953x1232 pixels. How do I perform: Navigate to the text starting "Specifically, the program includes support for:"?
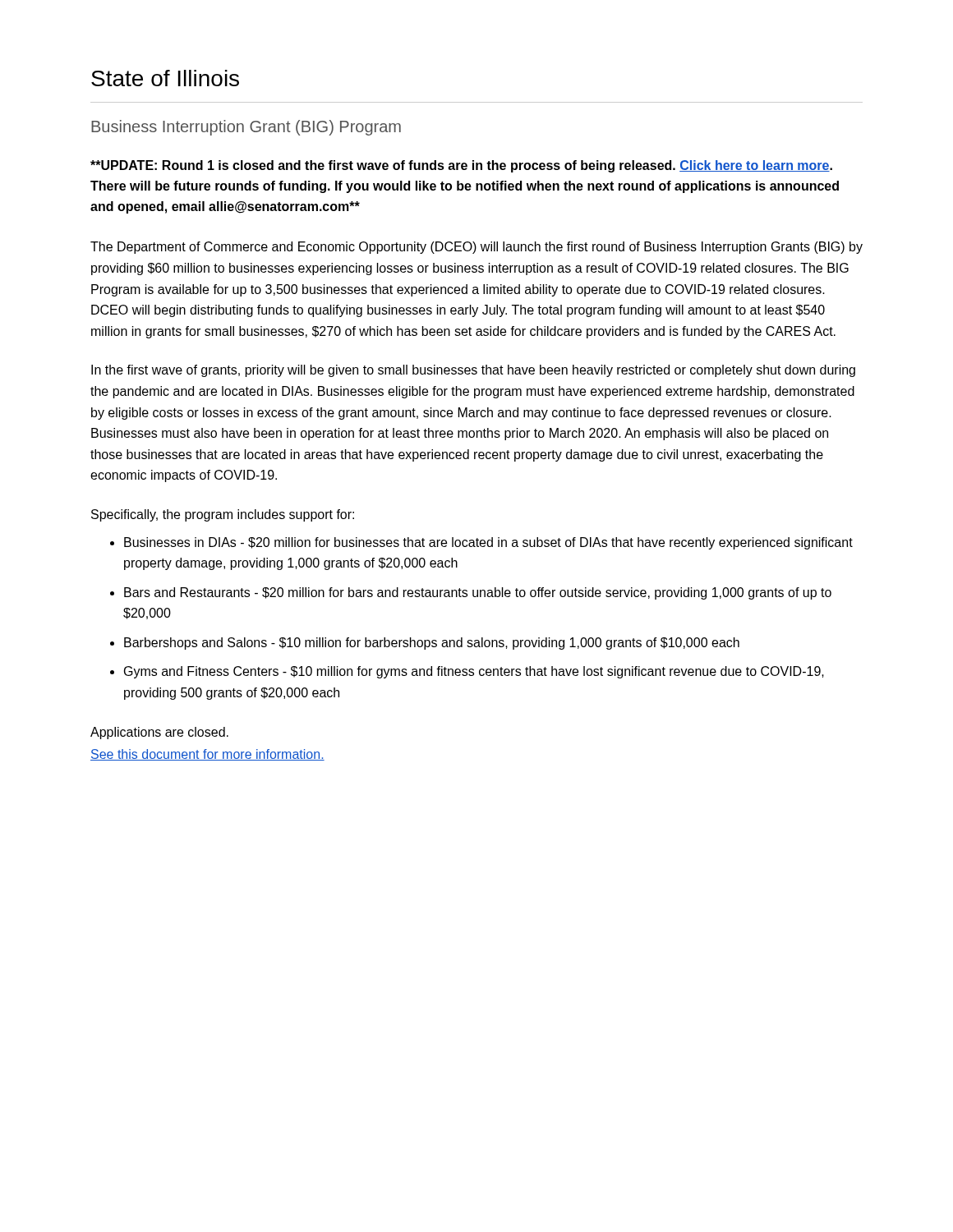click(223, 515)
